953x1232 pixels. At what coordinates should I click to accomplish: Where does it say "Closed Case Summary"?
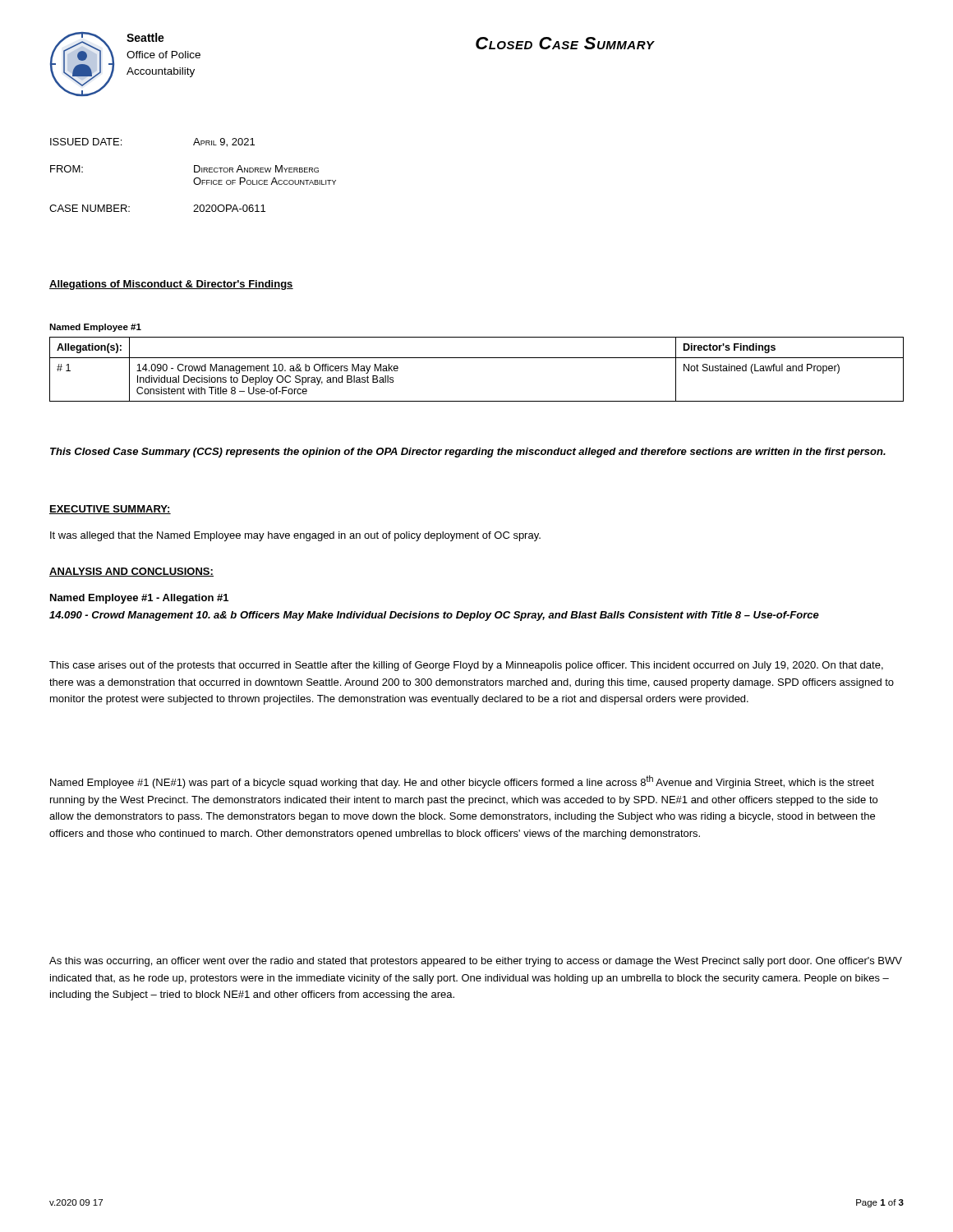[x=565, y=43]
